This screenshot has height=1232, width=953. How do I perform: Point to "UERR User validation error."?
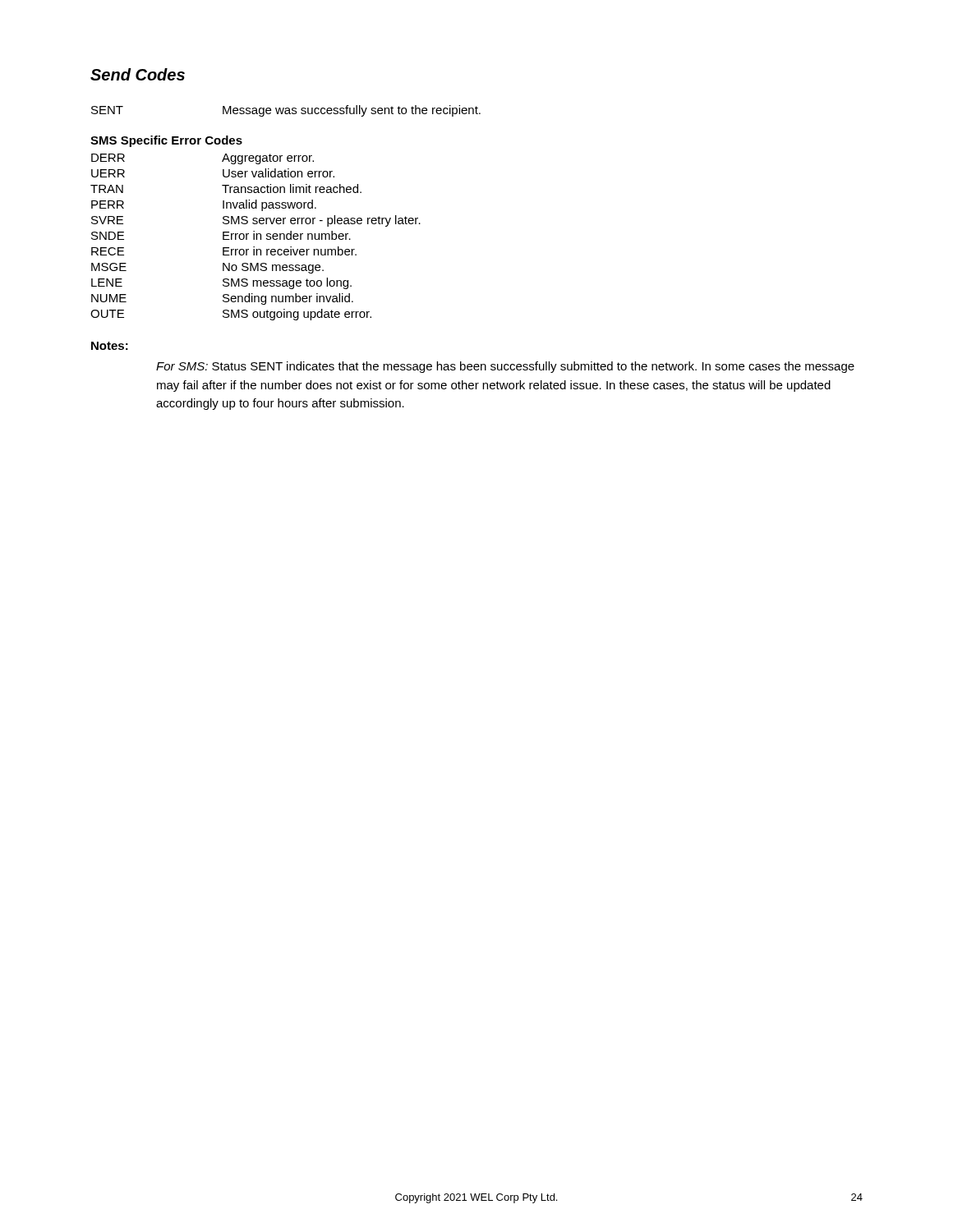(x=213, y=173)
